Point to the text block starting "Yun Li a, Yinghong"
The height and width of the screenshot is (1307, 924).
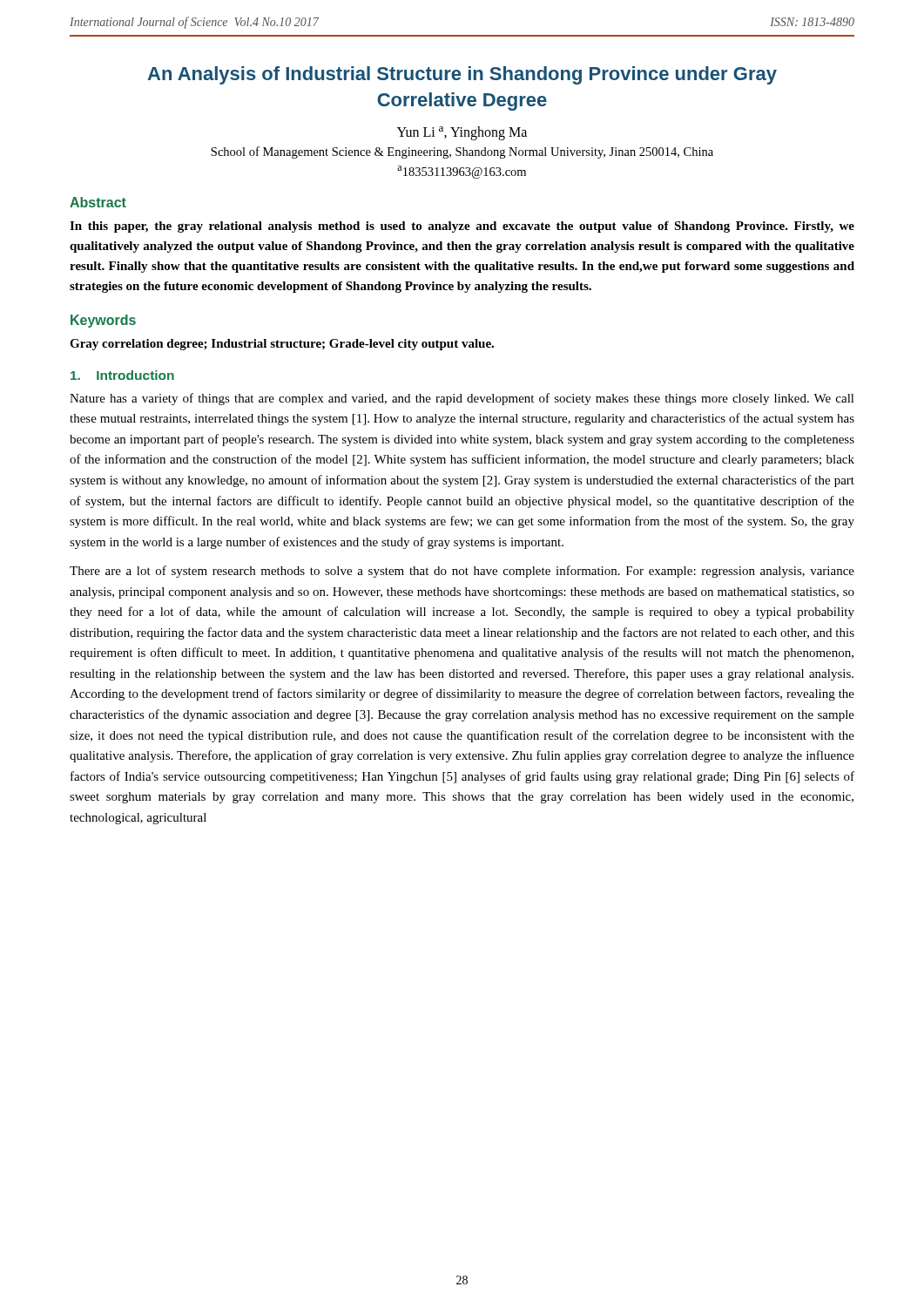(462, 131)
